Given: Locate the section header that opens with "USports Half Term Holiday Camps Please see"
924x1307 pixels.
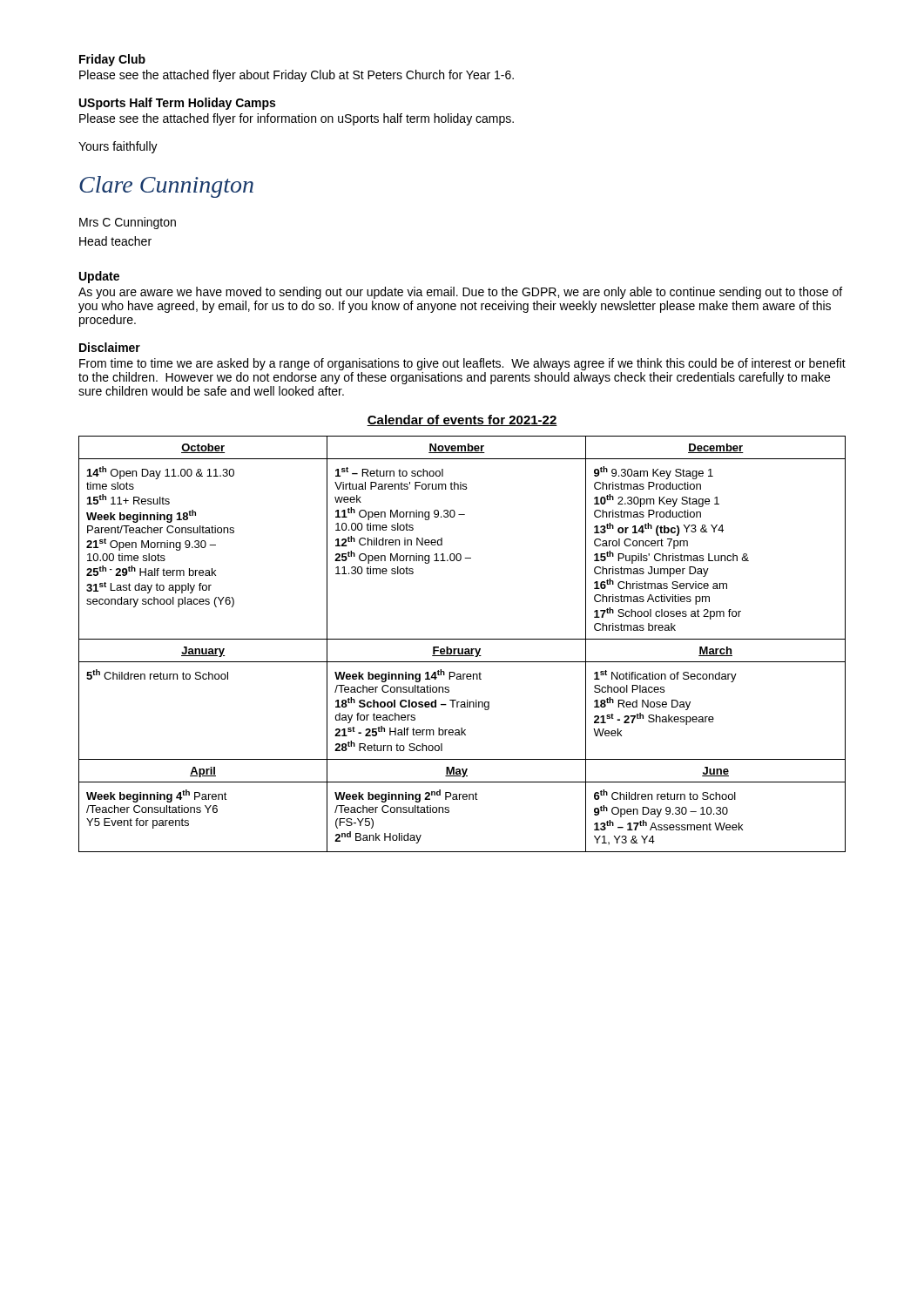Looking at the screenshot, I should 462,111.
